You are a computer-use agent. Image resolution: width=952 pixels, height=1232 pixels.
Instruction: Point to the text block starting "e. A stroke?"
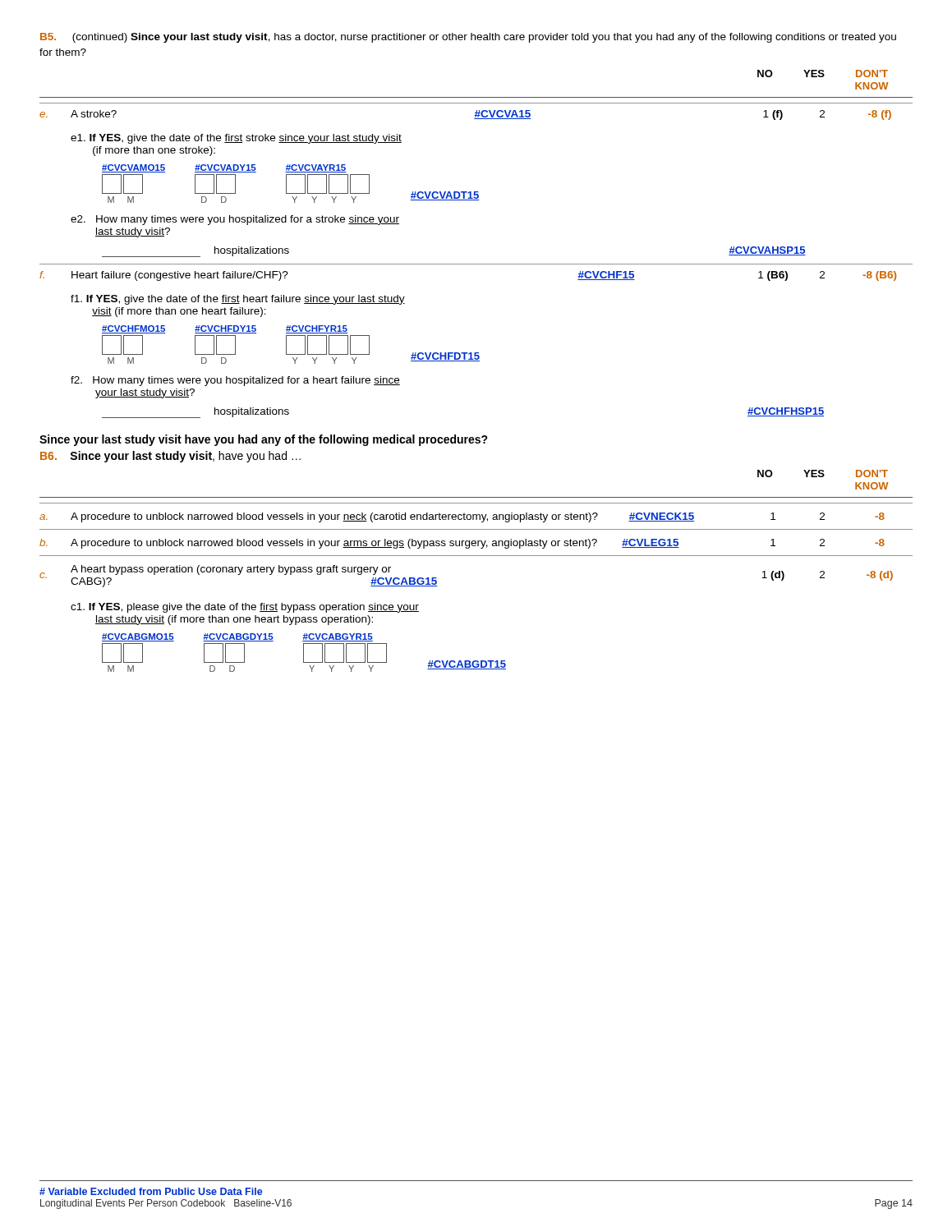(476, 113)
